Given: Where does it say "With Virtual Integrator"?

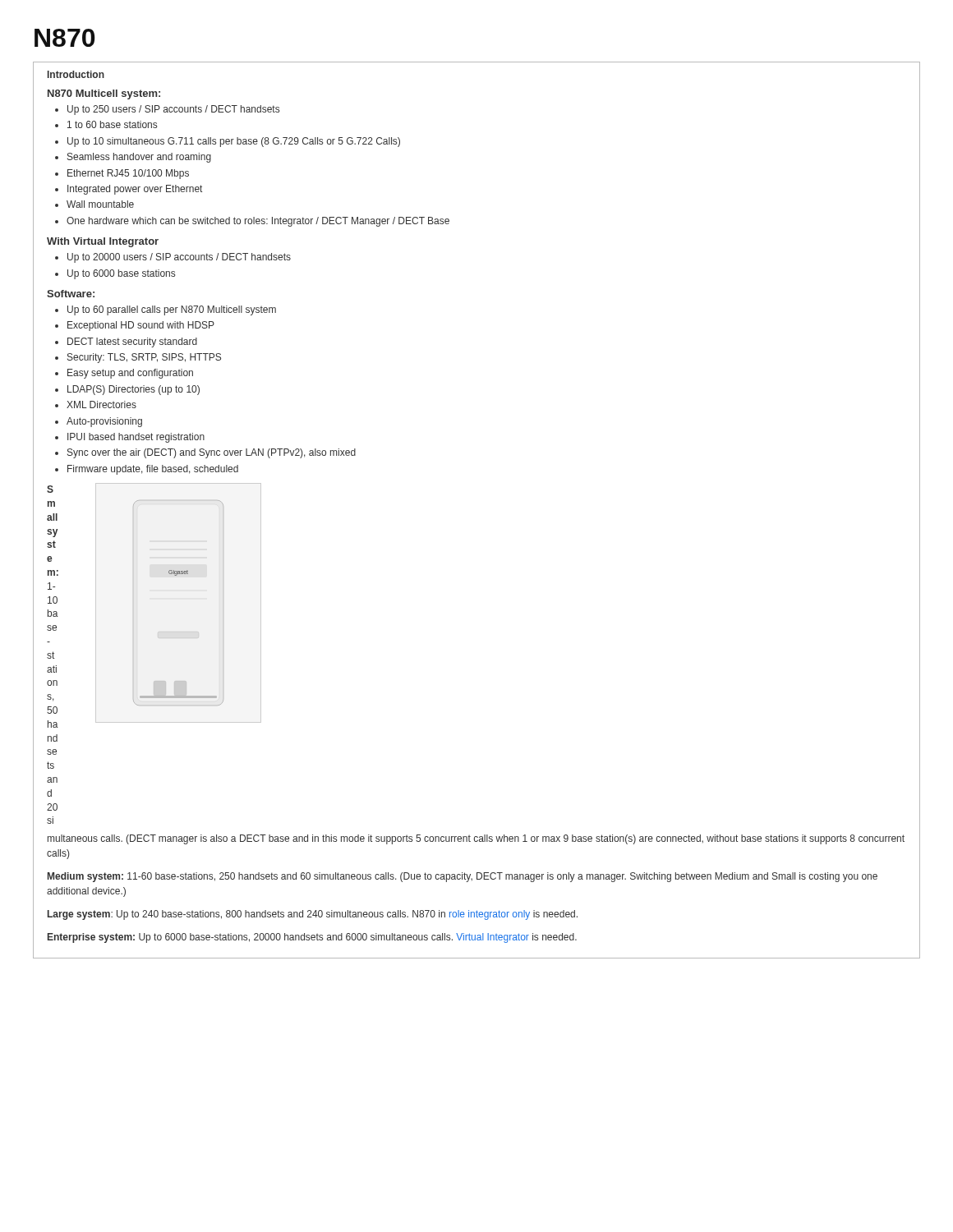Looking at the screenshot, I should click(103, 241).
